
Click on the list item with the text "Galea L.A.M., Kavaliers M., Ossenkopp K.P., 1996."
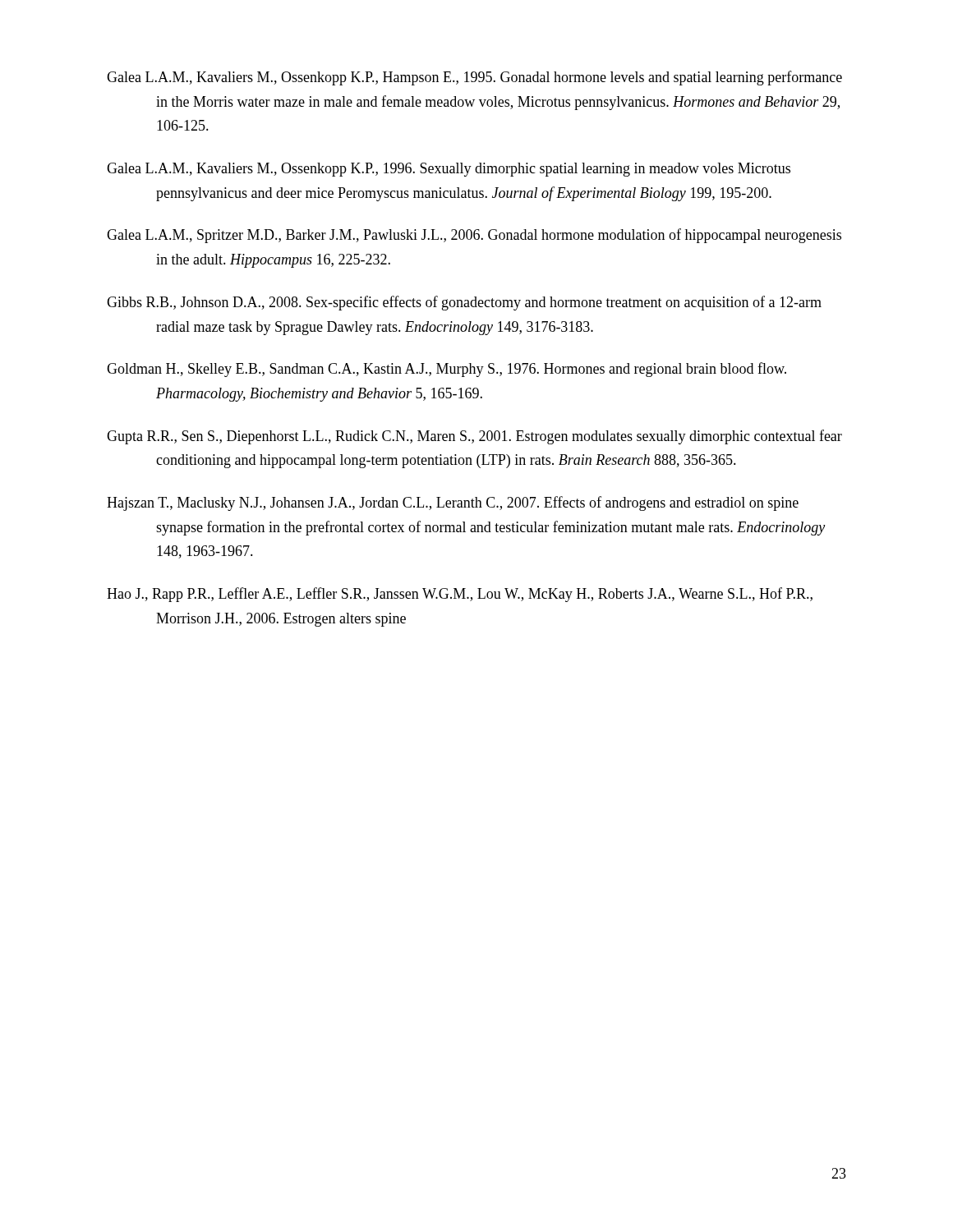coord(449,181)
